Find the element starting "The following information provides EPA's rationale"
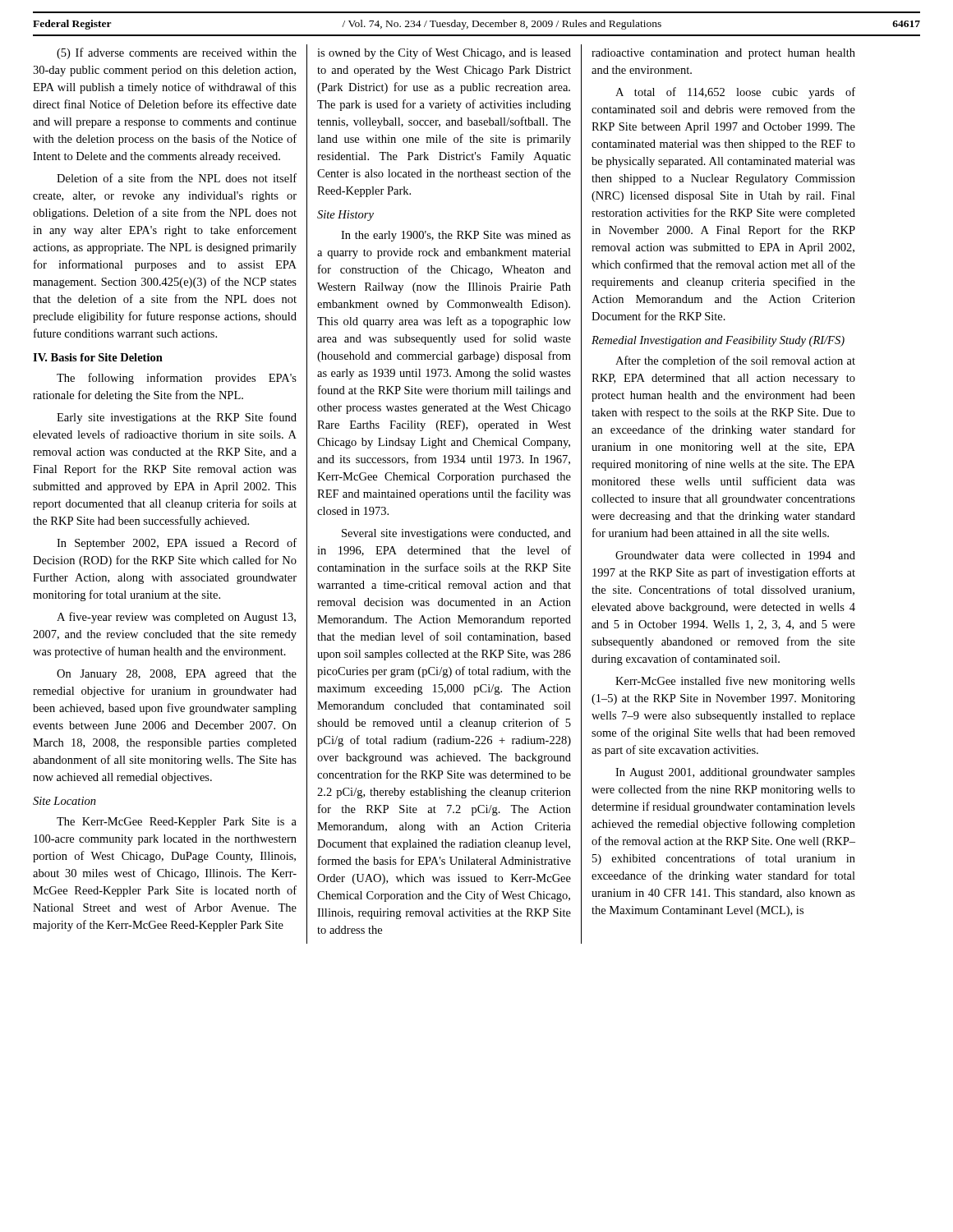 (x=165, y=387)
